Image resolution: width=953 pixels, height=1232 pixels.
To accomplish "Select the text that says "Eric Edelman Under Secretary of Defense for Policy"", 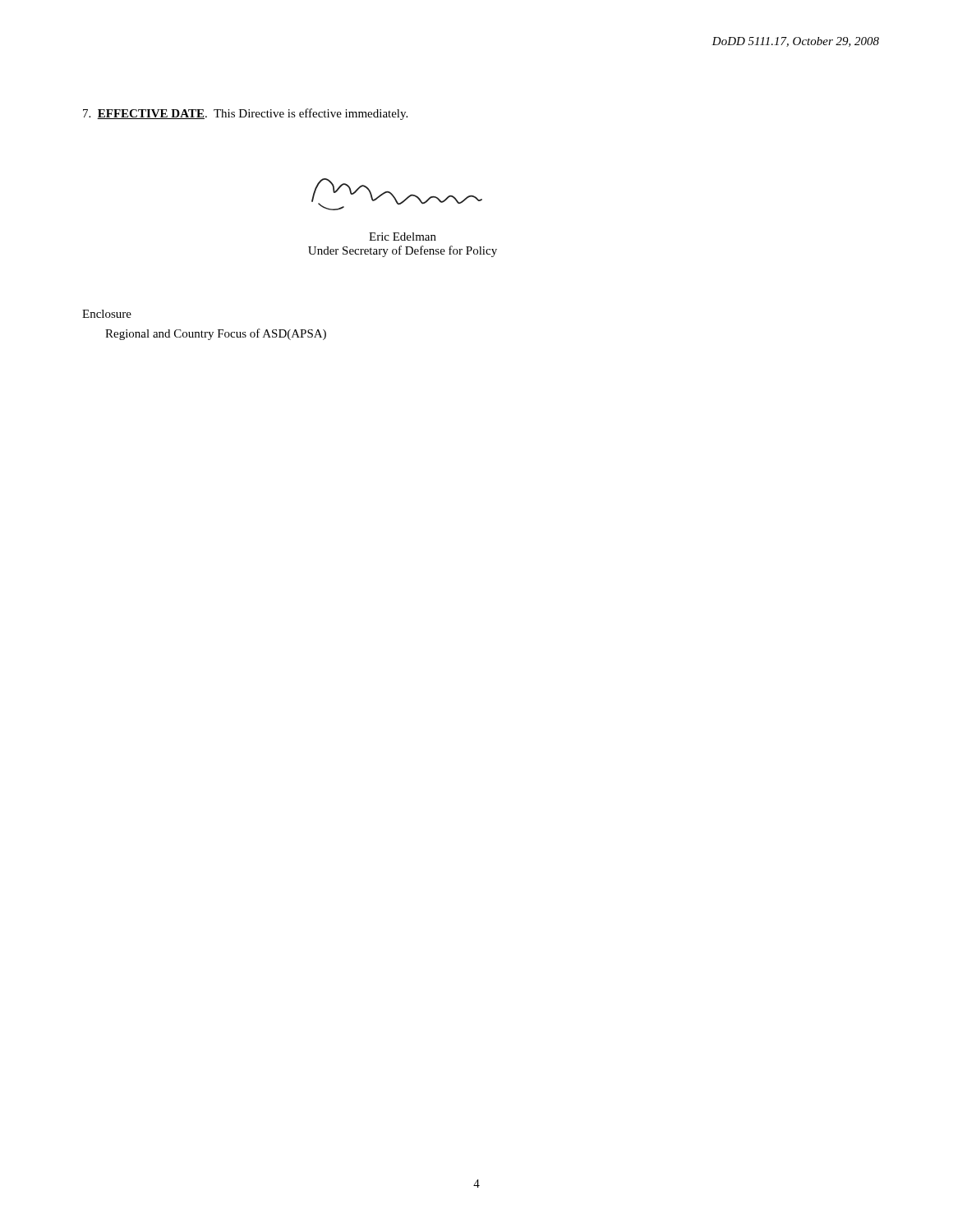I will point(403,244).
